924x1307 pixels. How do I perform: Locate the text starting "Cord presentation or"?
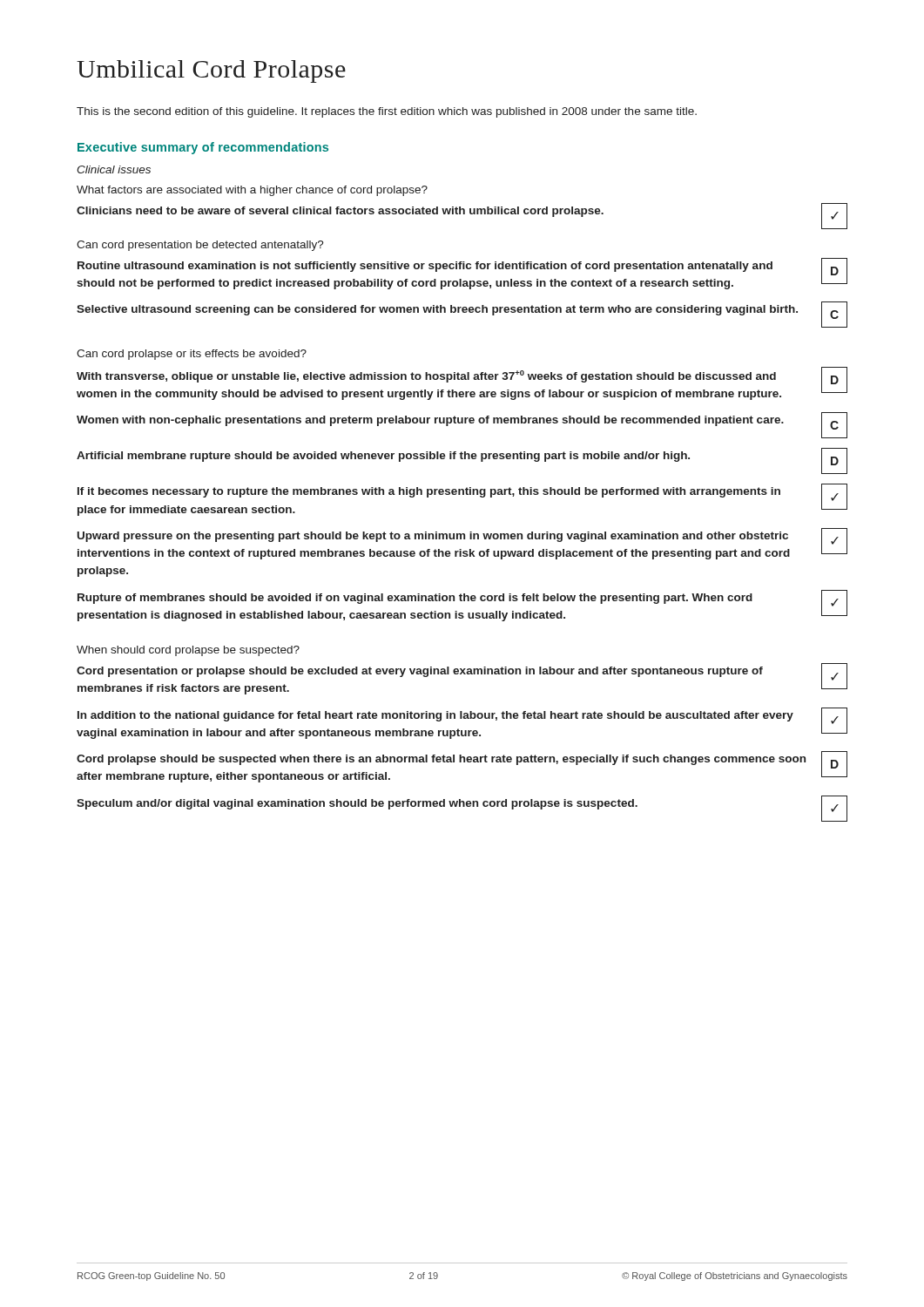pos(420,679)
